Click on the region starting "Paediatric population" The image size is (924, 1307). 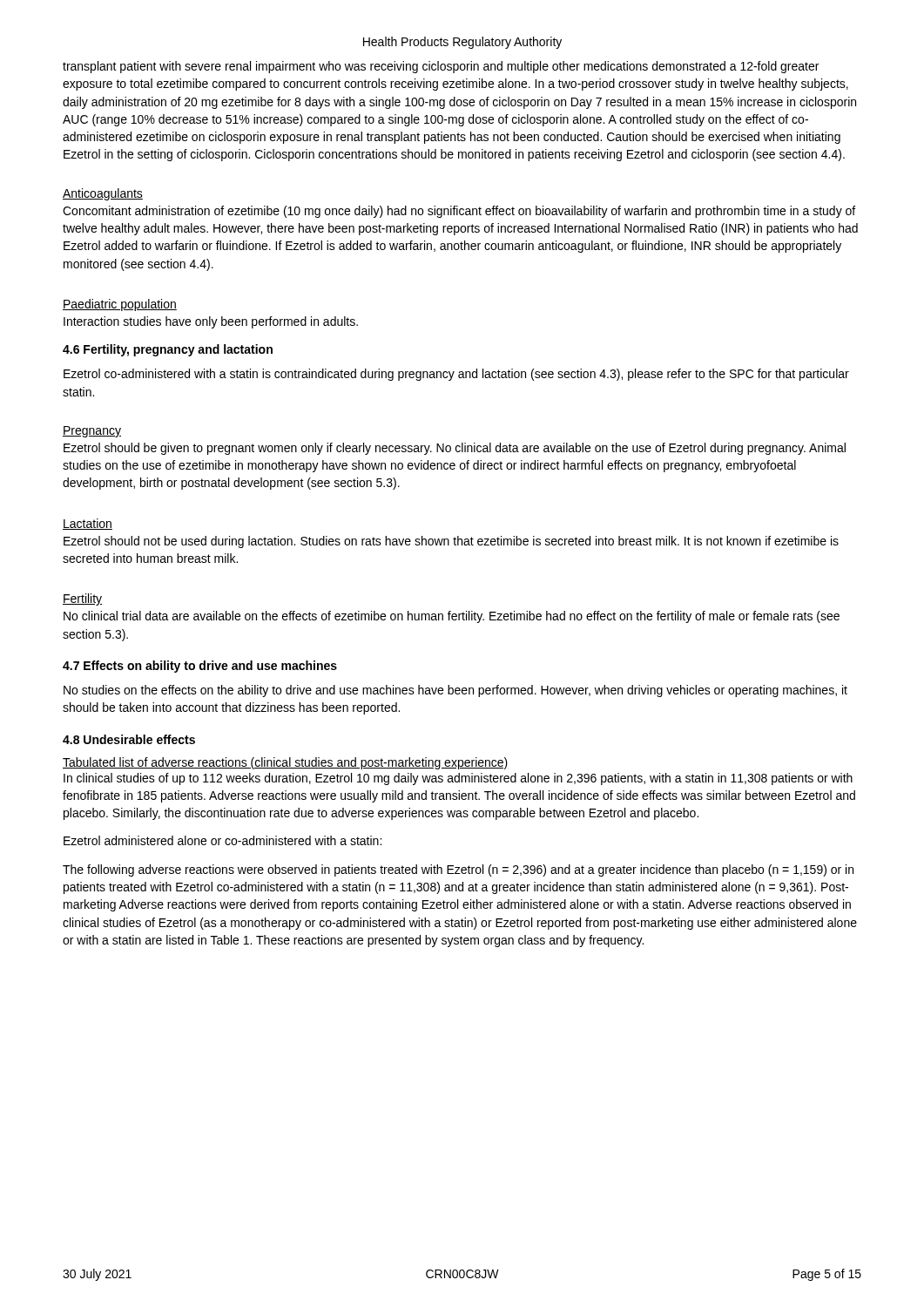[x=120, y=304]
